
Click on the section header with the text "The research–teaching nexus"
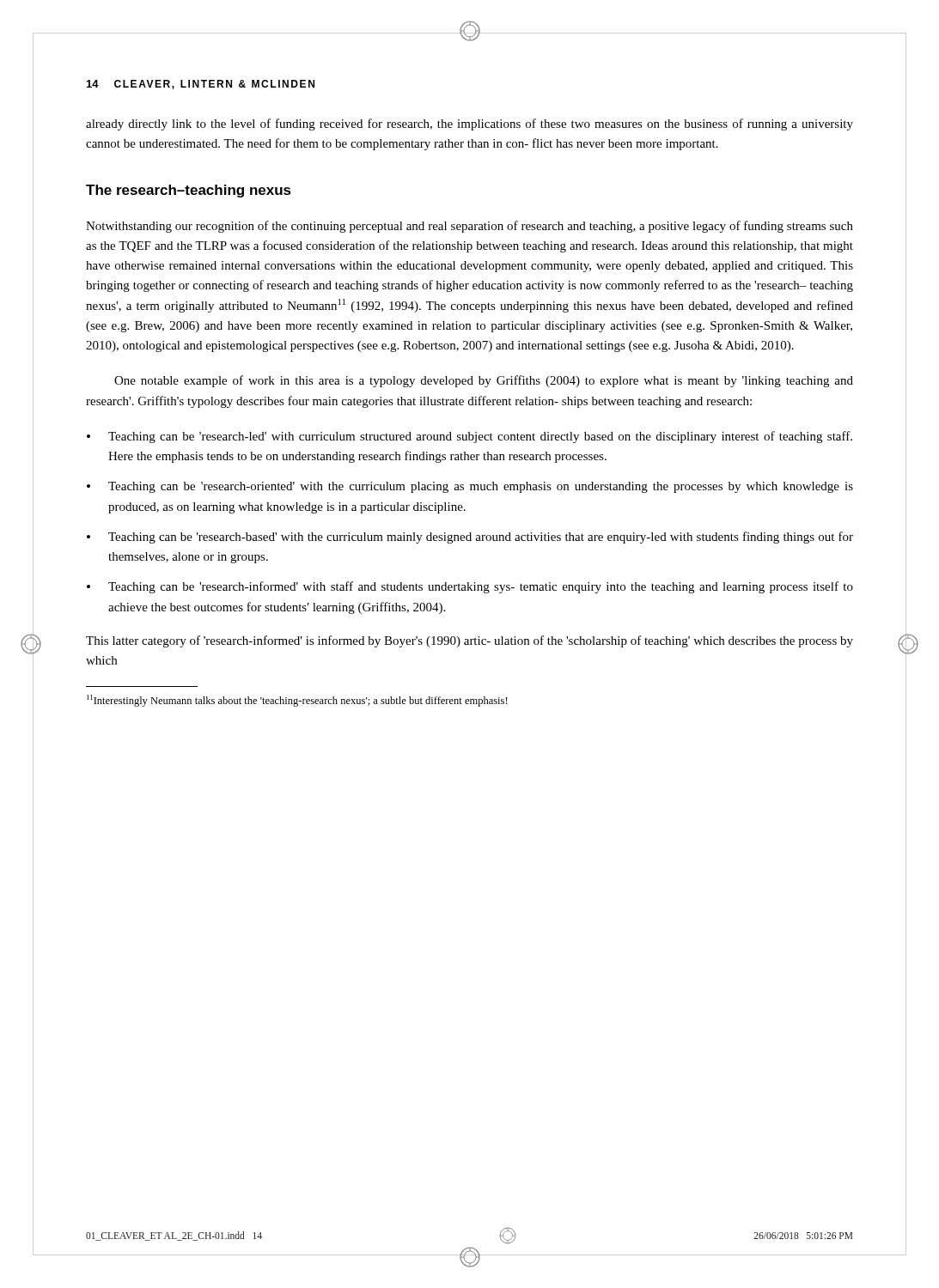(x=189, y=190)
